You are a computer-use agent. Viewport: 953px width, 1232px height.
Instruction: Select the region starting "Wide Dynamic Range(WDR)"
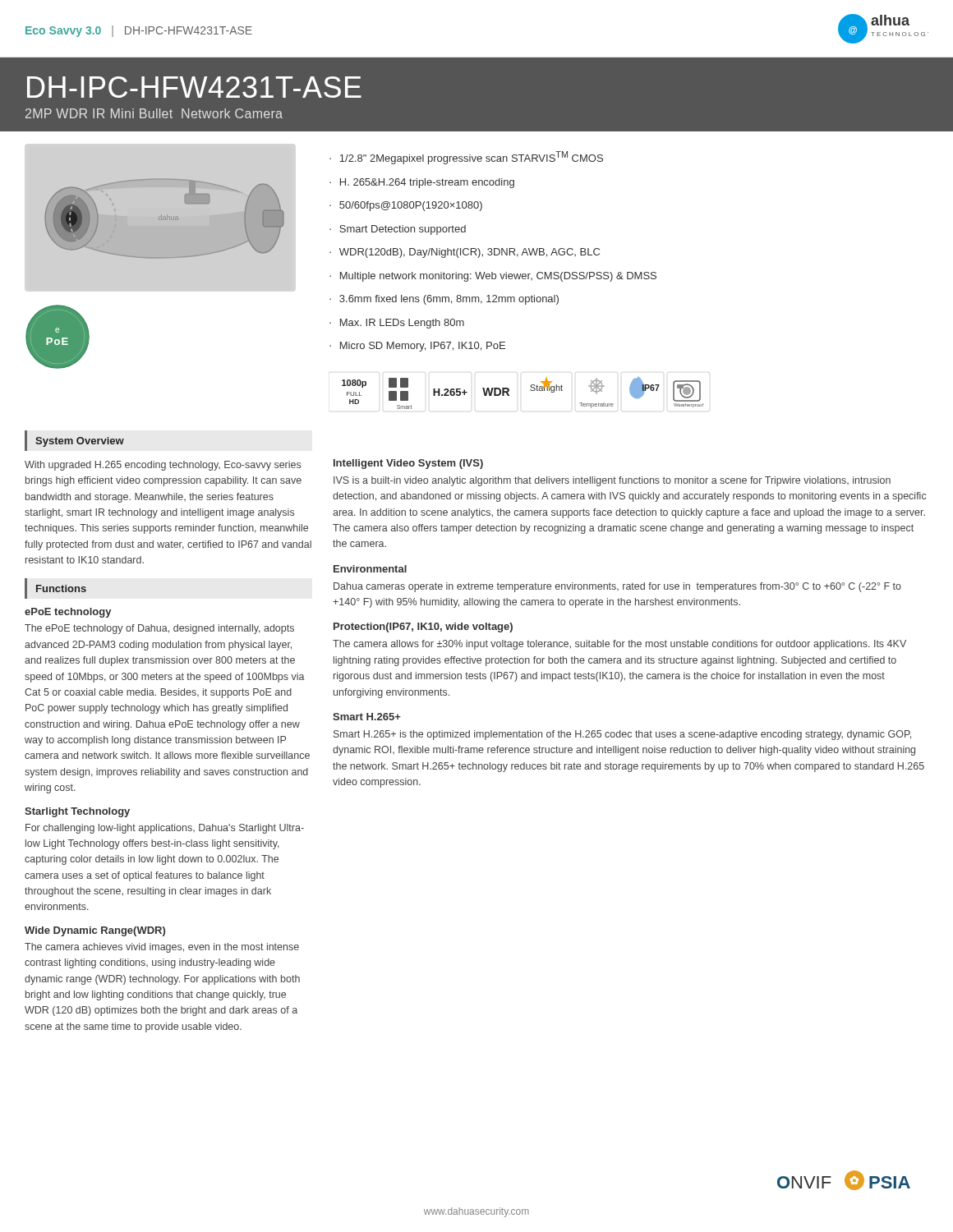[95, 930]
